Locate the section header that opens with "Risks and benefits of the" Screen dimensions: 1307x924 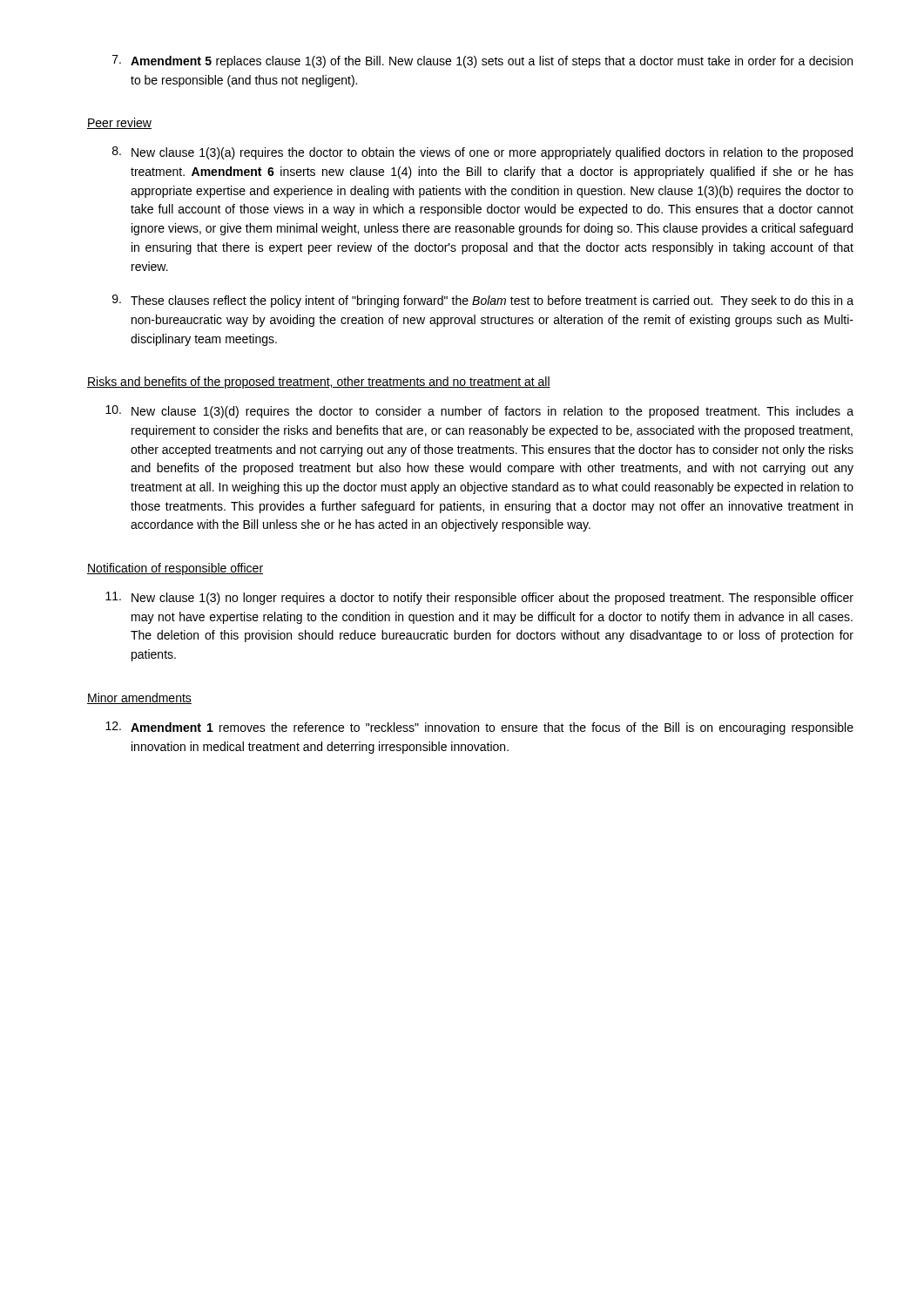[319, 382]
